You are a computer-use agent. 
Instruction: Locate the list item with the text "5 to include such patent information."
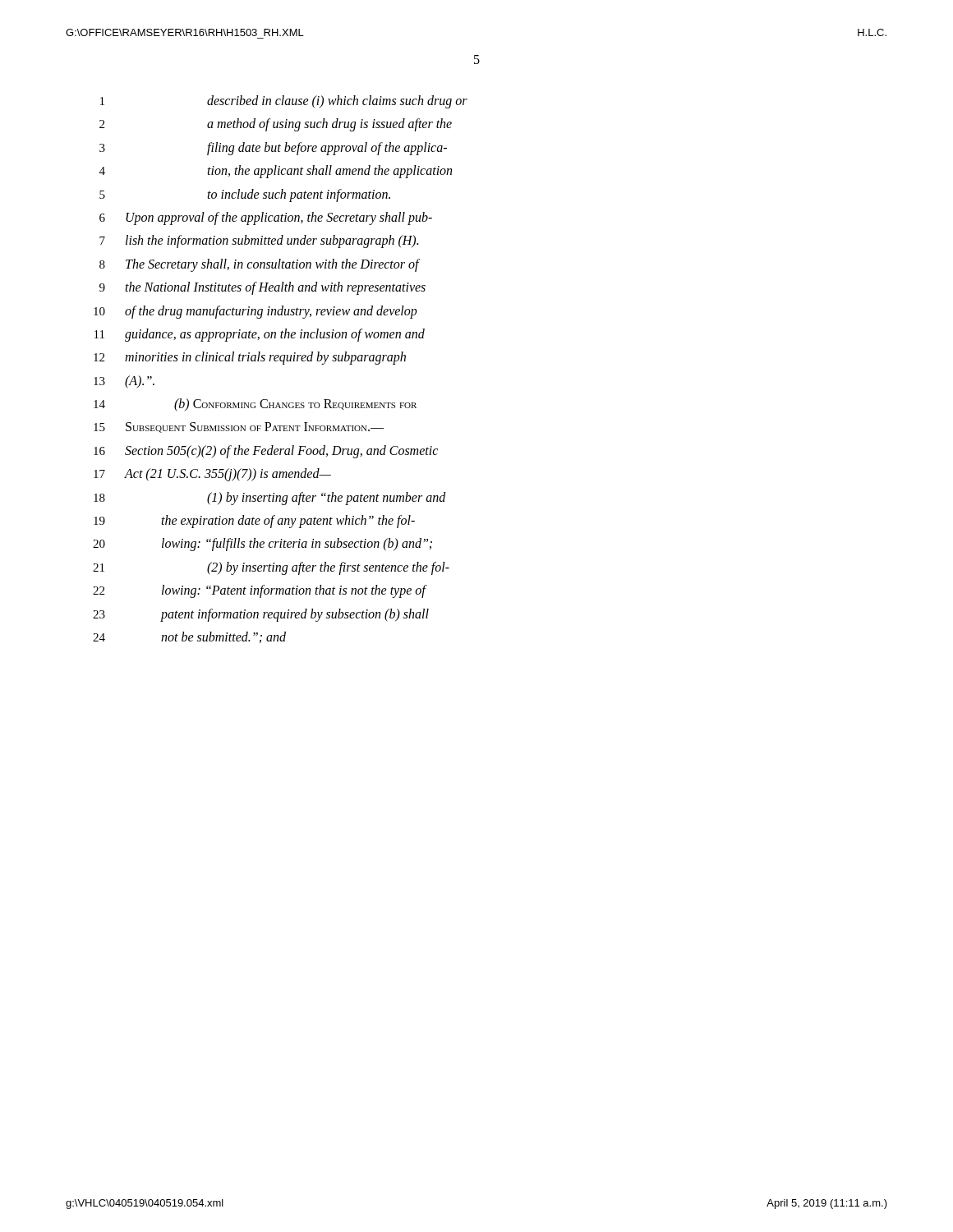pyautogui.click(x=245, y=195)
